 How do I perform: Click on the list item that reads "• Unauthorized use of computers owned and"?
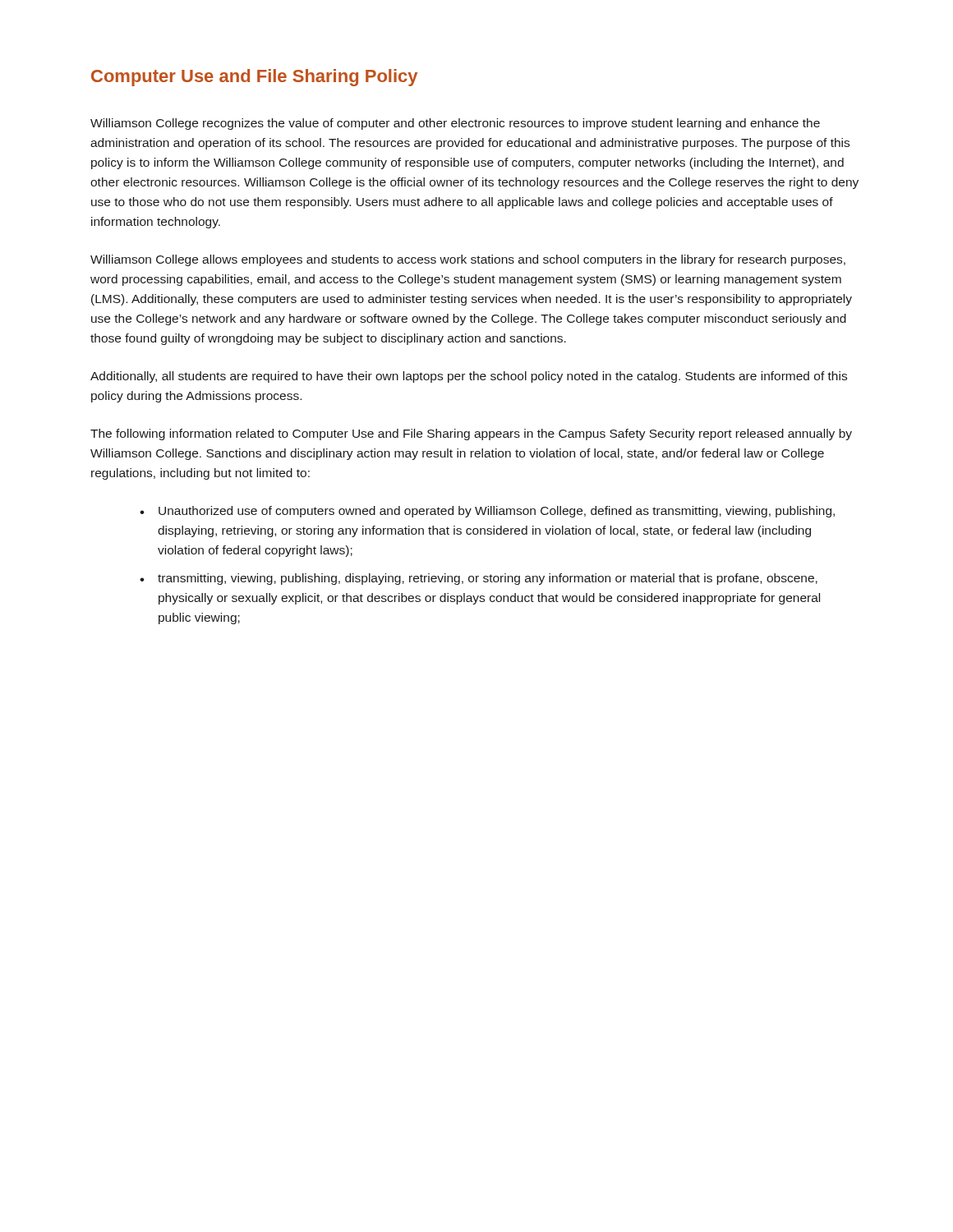[493, 531]
